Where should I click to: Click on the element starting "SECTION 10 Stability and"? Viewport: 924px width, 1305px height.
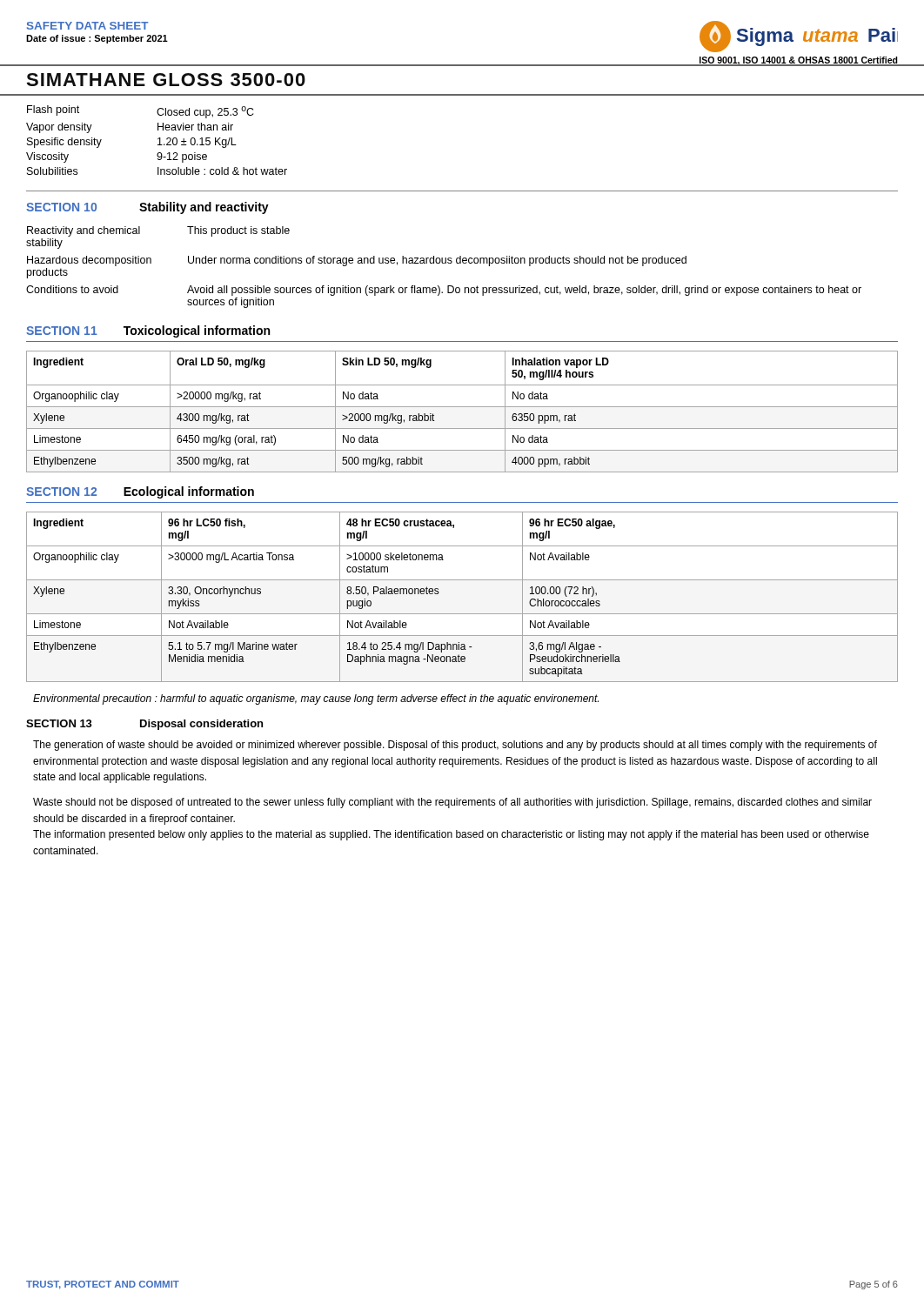click(x=147, y=208)
